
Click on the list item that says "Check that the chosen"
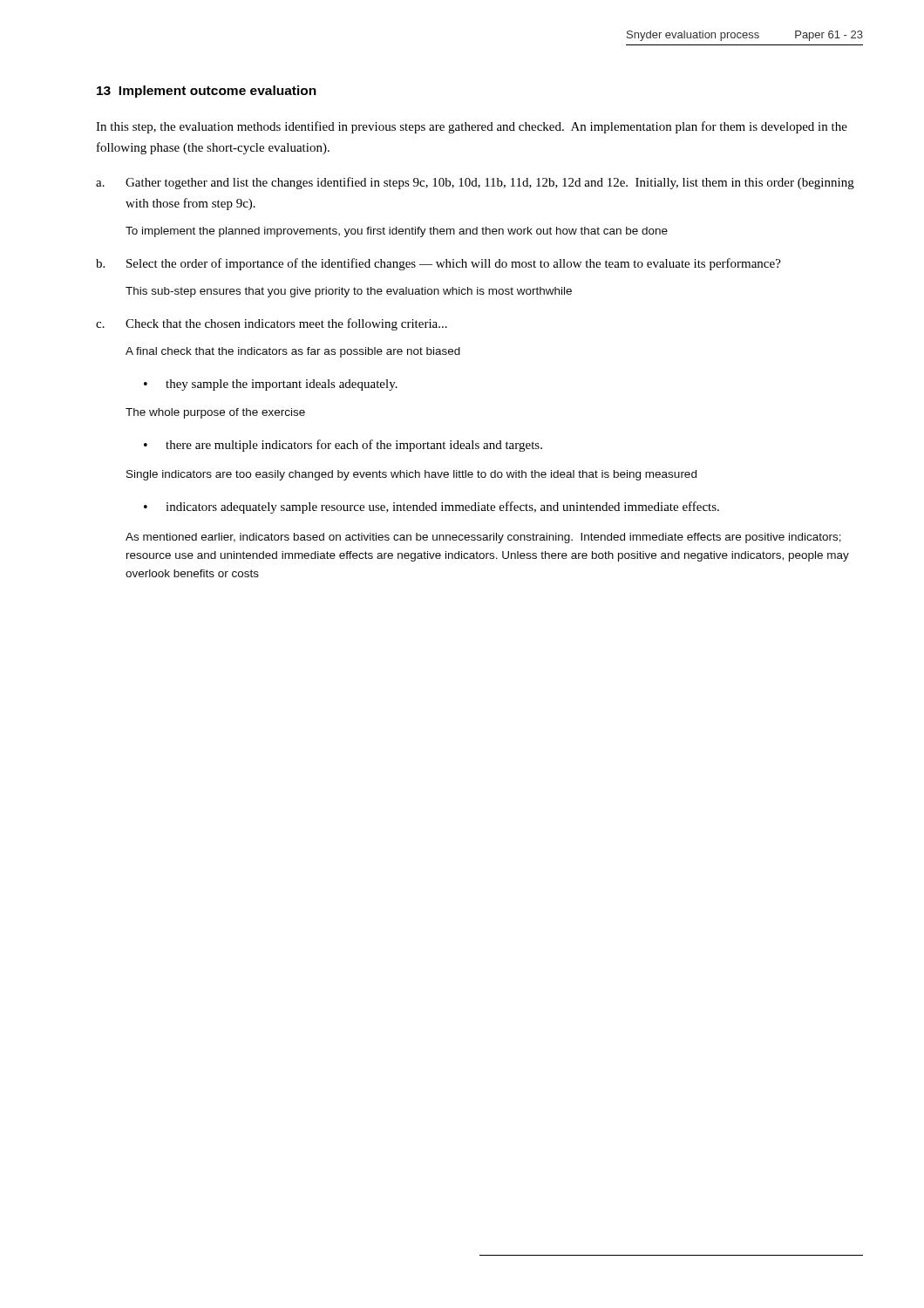pos(287,323)
